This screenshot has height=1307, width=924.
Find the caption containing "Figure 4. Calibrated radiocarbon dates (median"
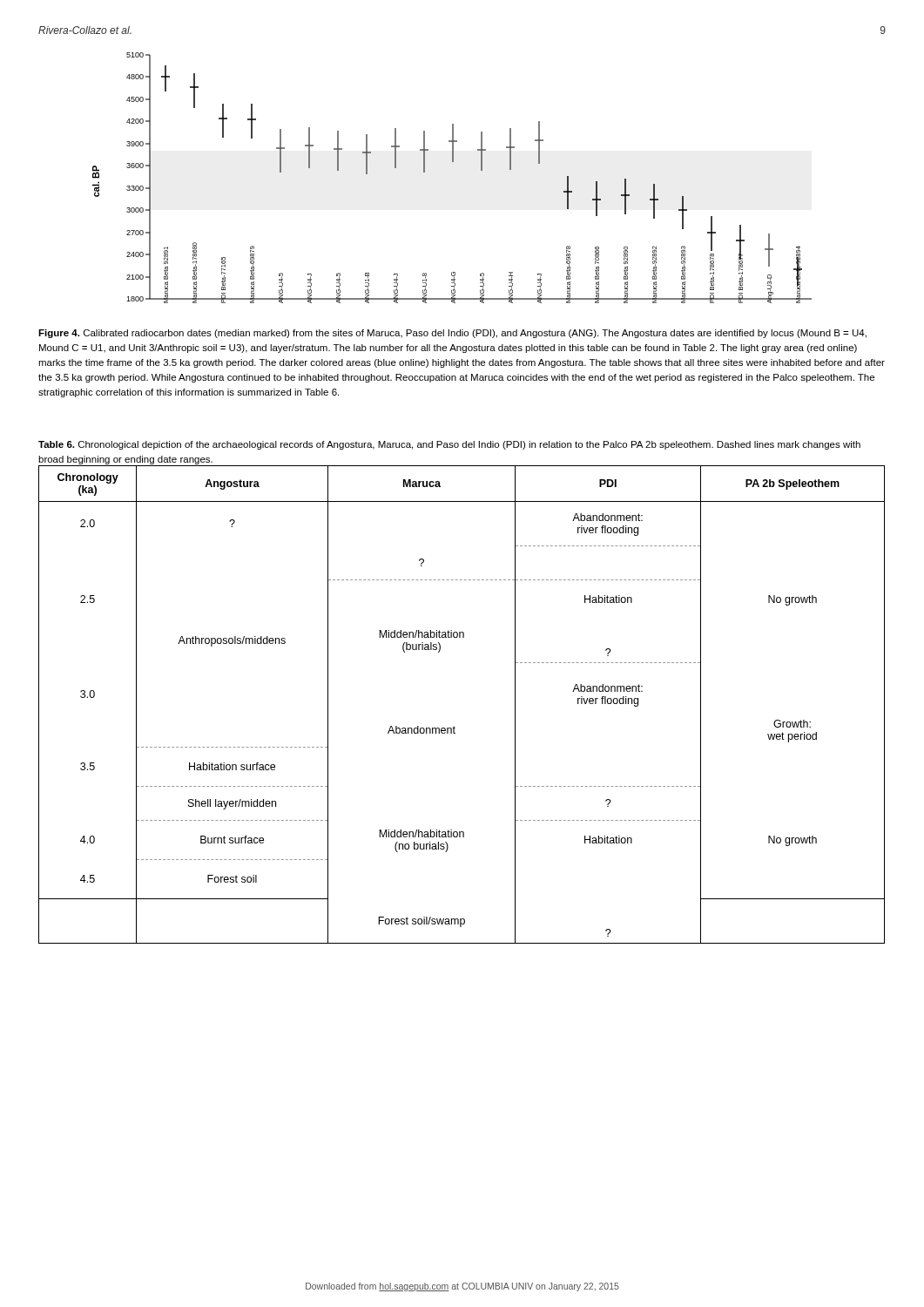[x=462, y=362]
